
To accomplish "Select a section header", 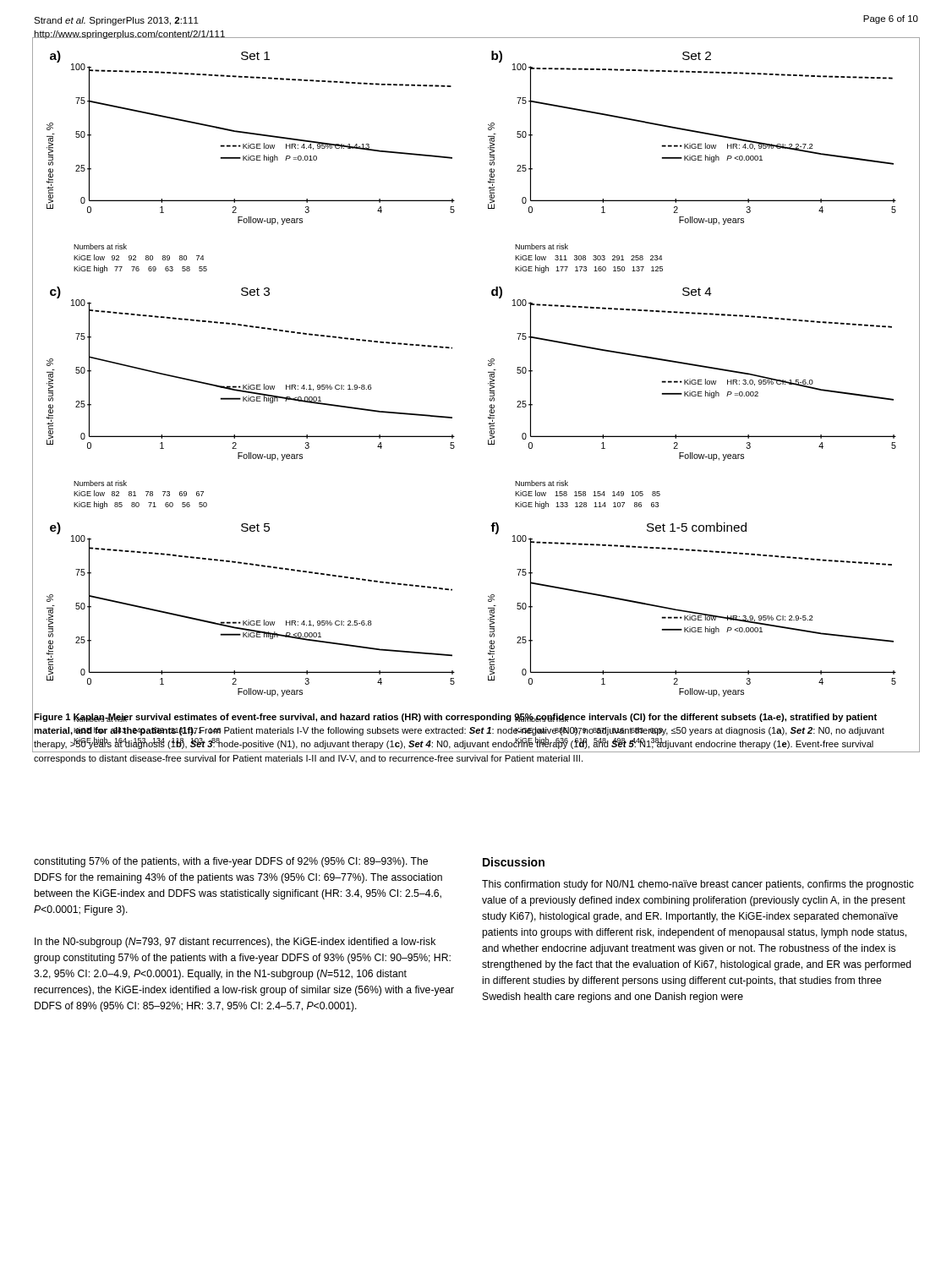I will click(x=514, y=862).
